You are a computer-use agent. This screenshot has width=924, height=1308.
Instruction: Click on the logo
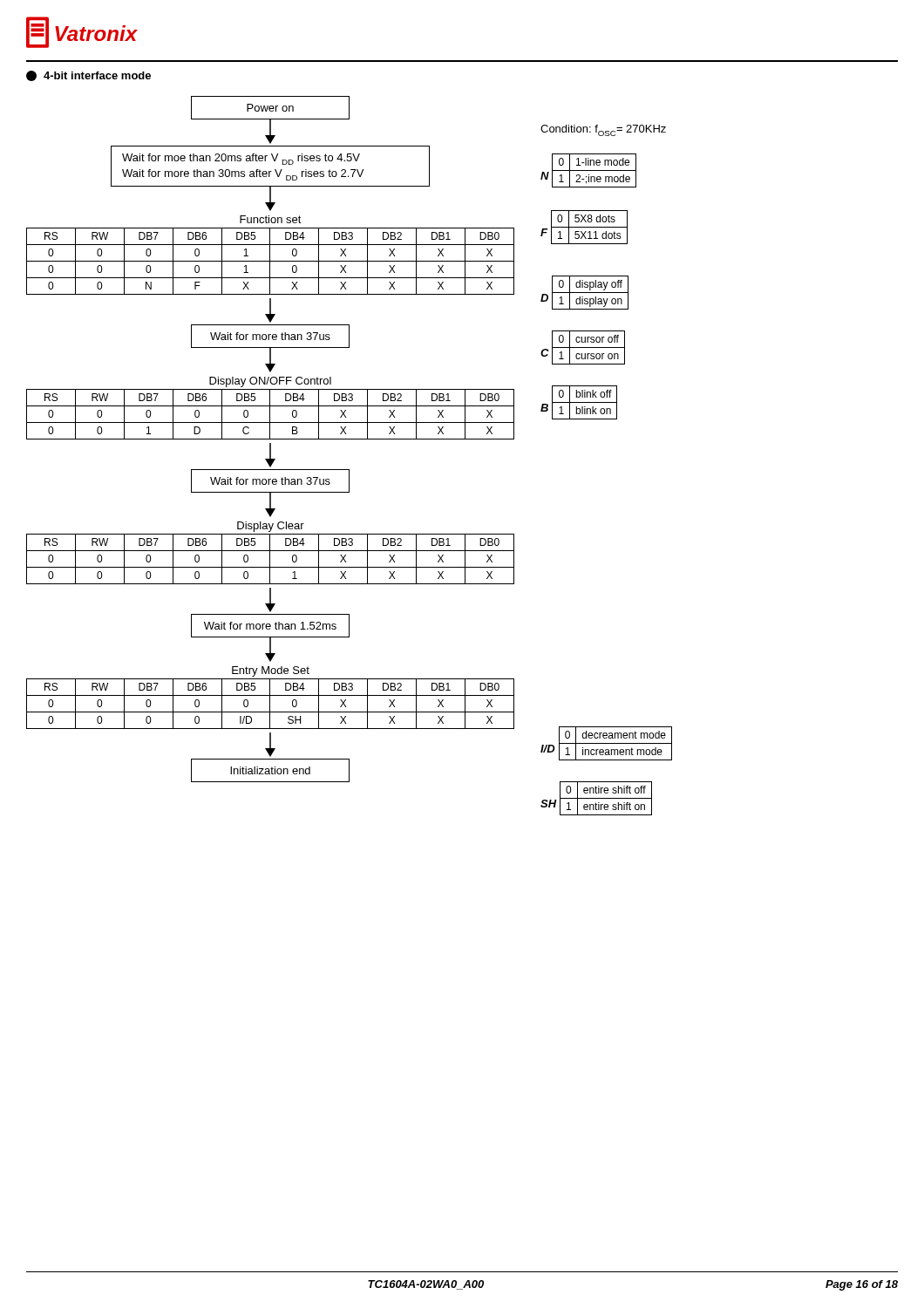tap(83, 35)
